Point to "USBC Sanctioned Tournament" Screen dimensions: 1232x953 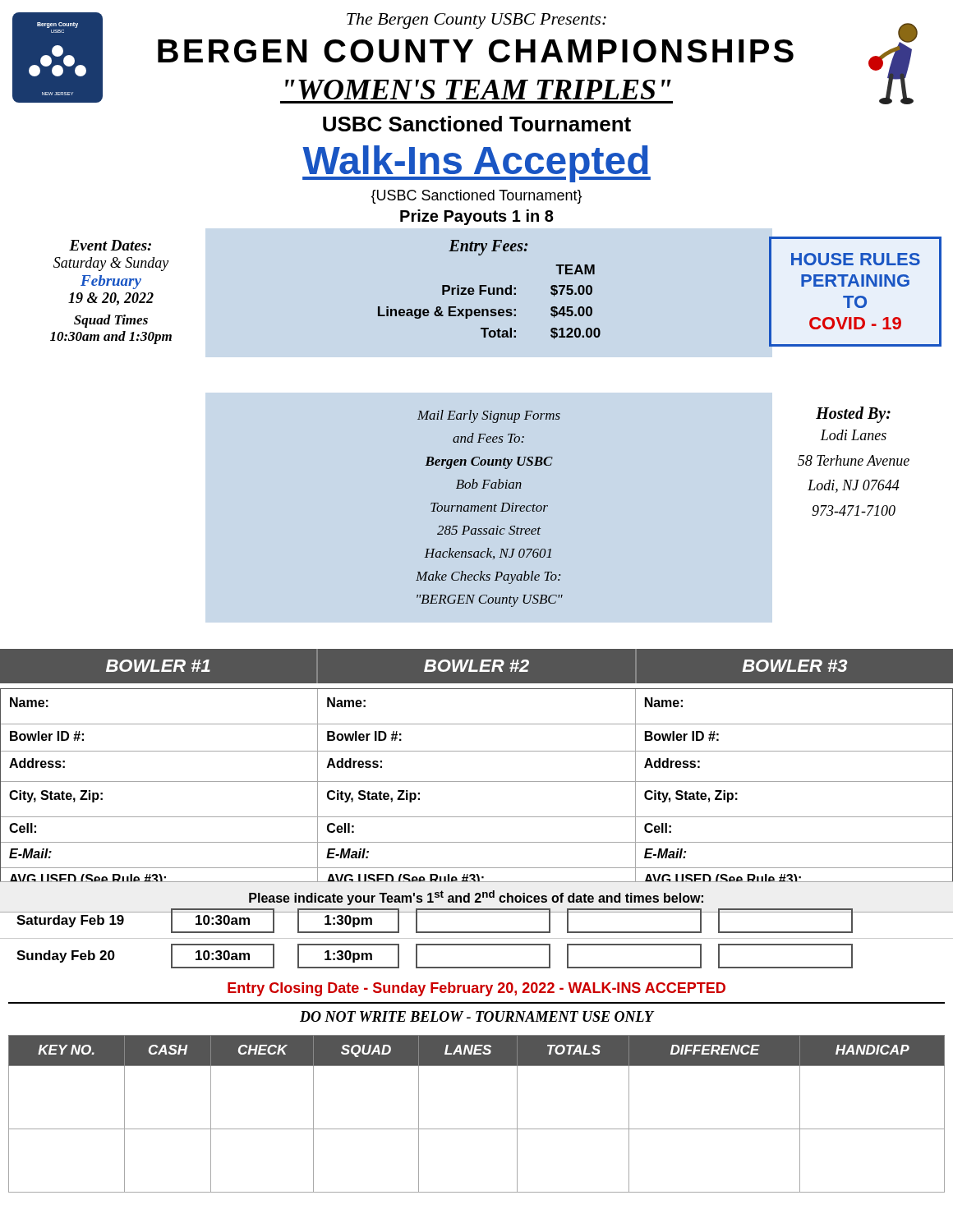pyautogui.click(x=476, y=124)
